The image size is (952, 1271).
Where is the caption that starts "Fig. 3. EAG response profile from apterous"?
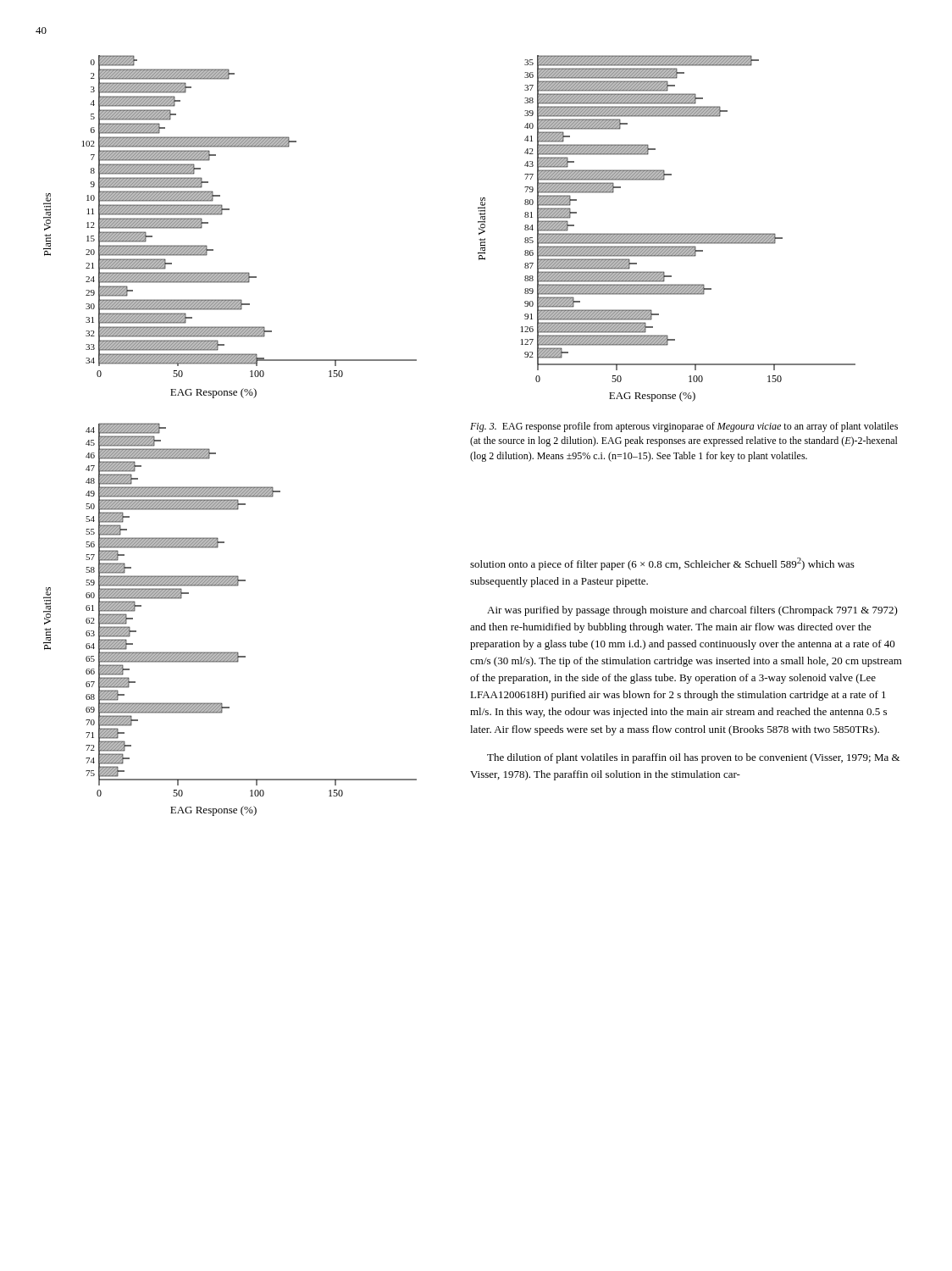(684, 441)
